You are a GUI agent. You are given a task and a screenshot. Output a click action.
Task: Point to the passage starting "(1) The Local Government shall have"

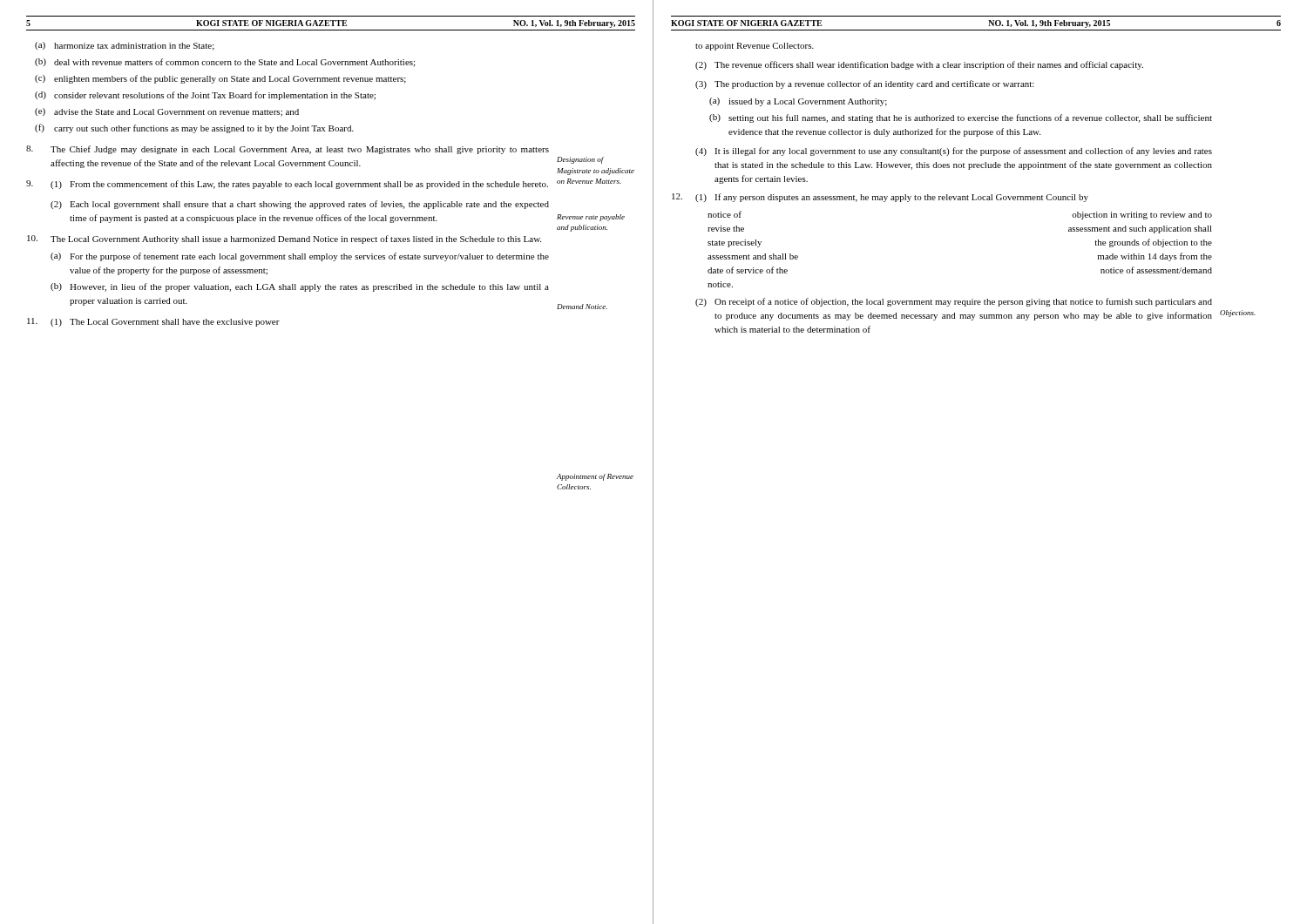(x=288, y=322)
